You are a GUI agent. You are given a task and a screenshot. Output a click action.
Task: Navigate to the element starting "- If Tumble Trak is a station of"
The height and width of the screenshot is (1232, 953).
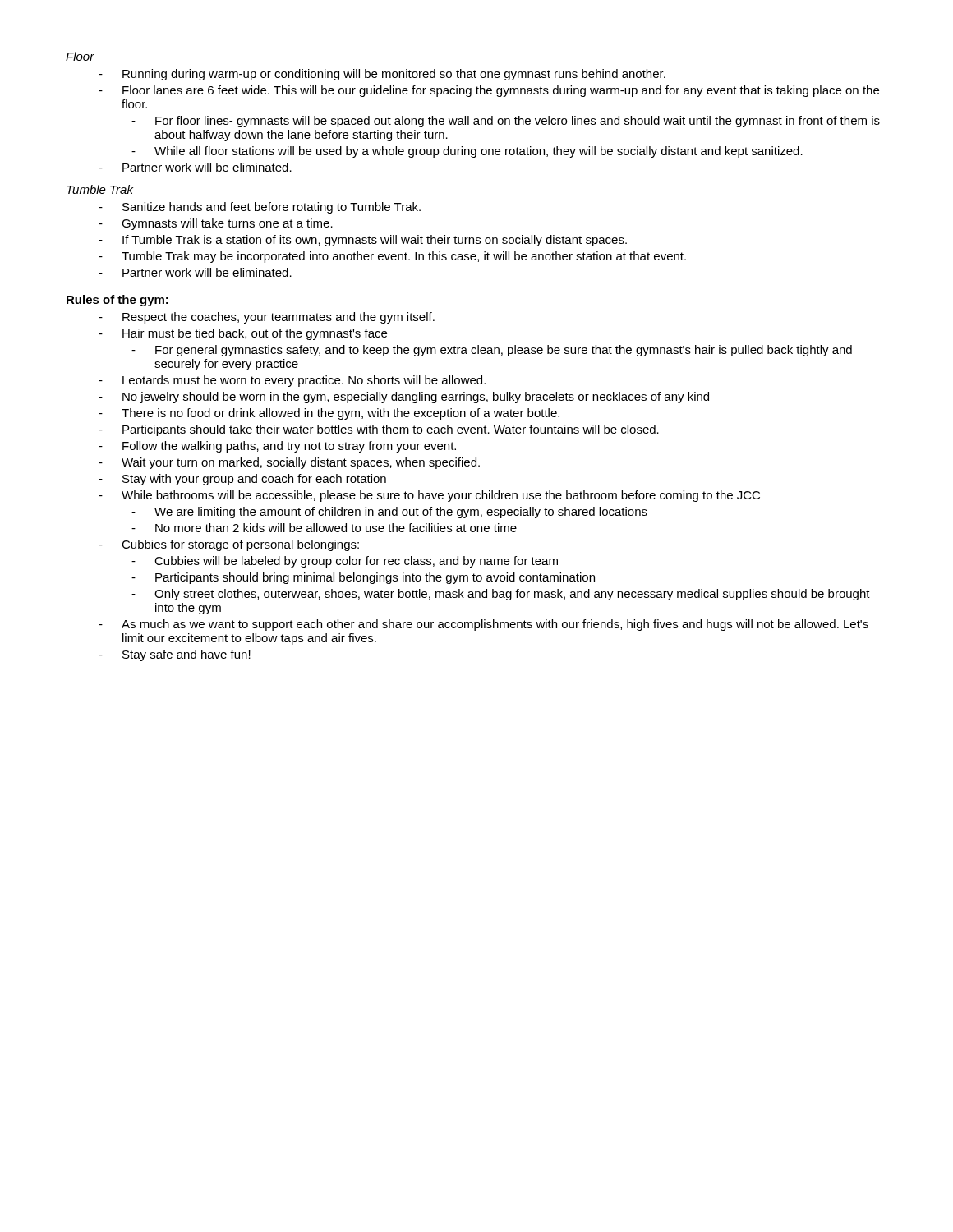(x=493, y=239)
